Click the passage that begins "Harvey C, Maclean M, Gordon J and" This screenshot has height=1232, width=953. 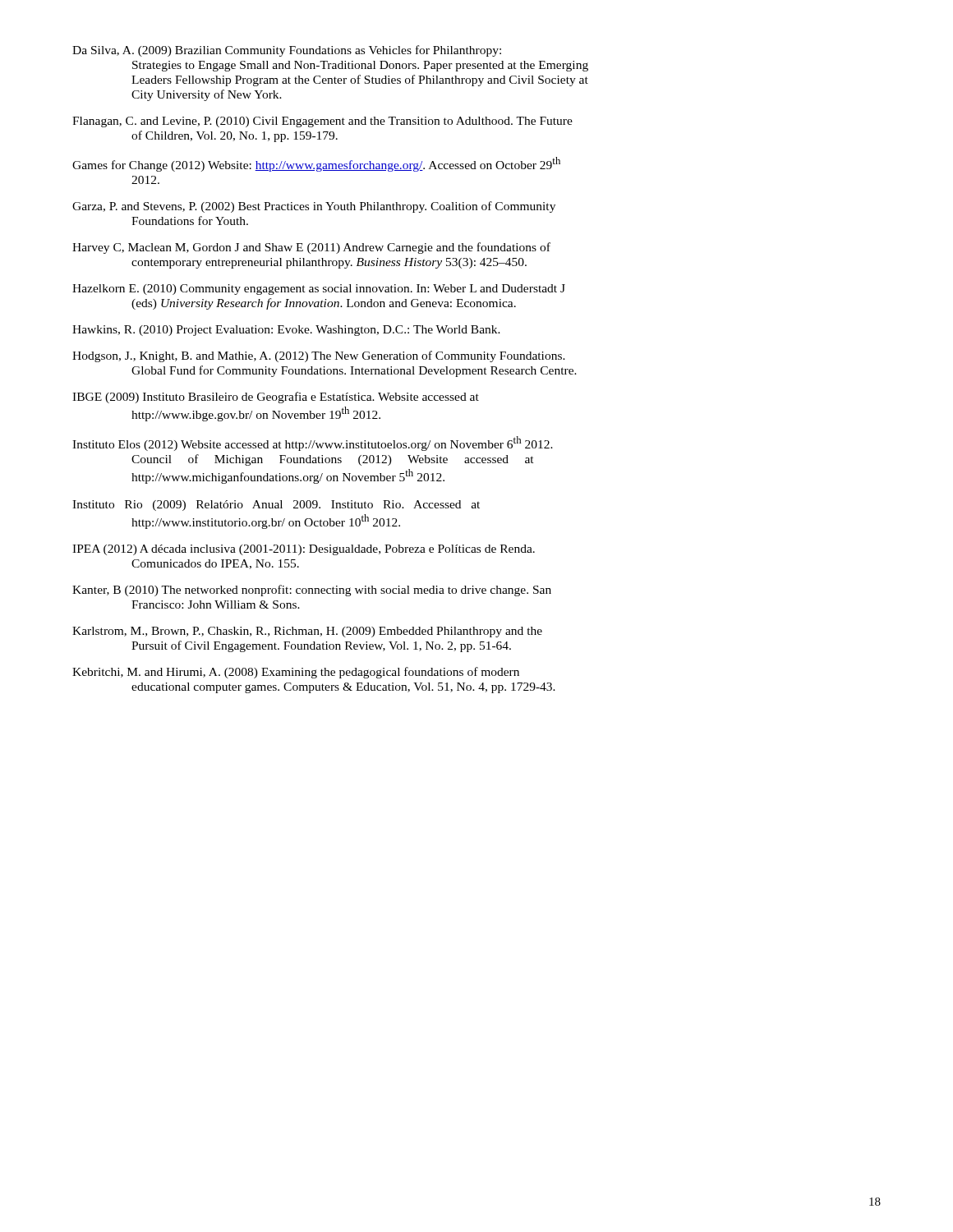coord(476,255)
